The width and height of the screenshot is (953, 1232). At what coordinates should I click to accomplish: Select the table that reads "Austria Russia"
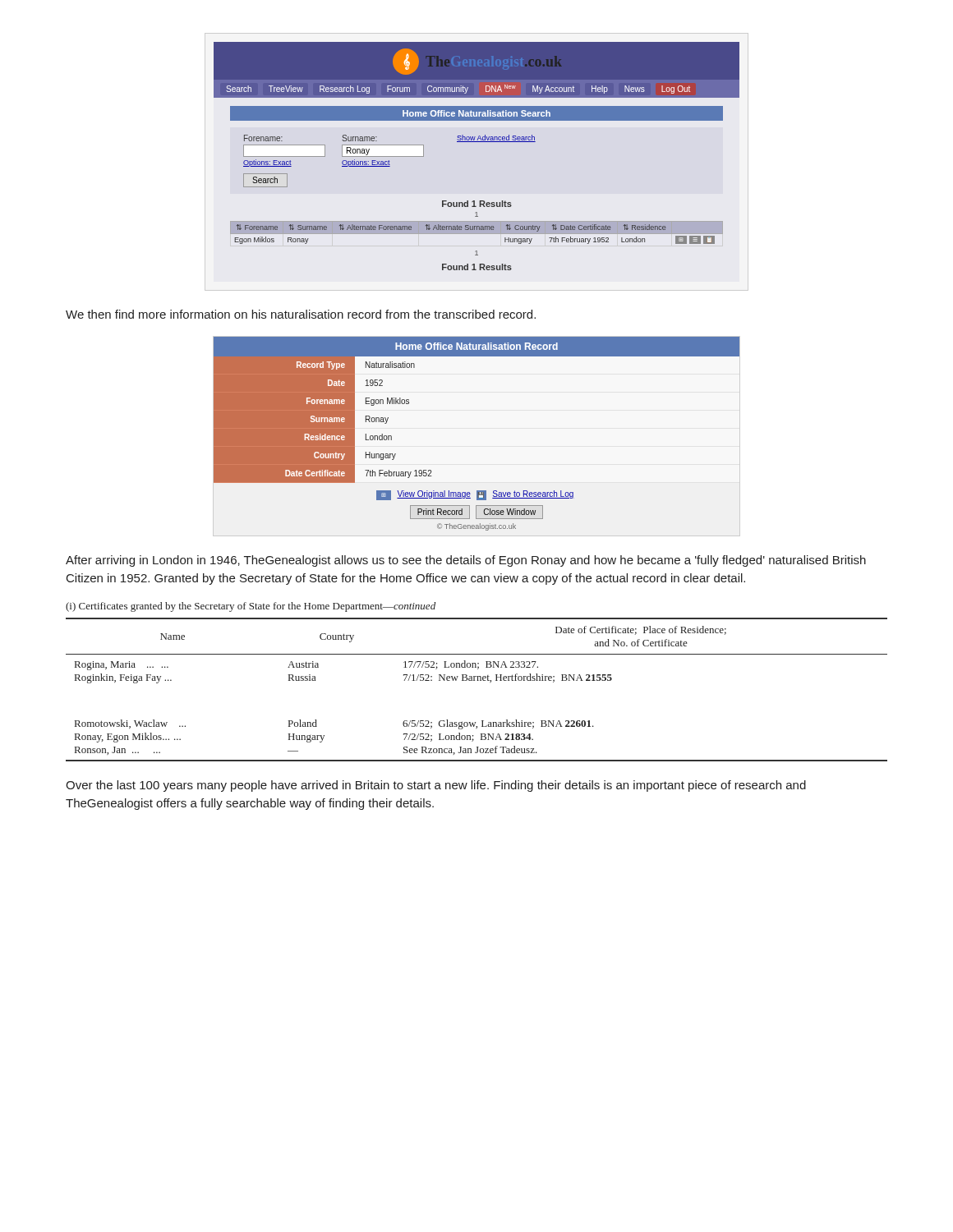476,689
